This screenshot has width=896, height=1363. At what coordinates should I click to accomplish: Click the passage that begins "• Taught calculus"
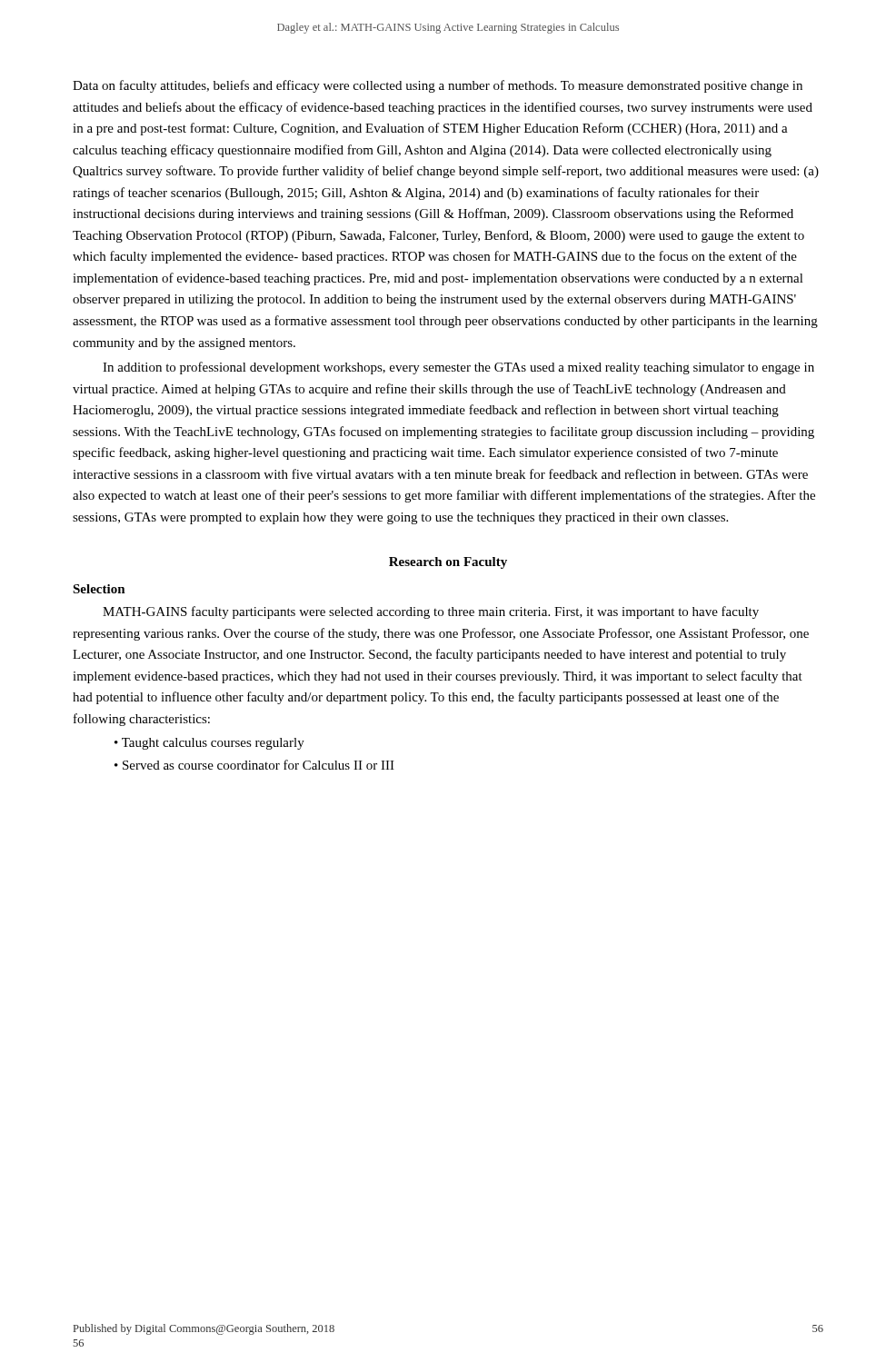click(x=209, y=743)
